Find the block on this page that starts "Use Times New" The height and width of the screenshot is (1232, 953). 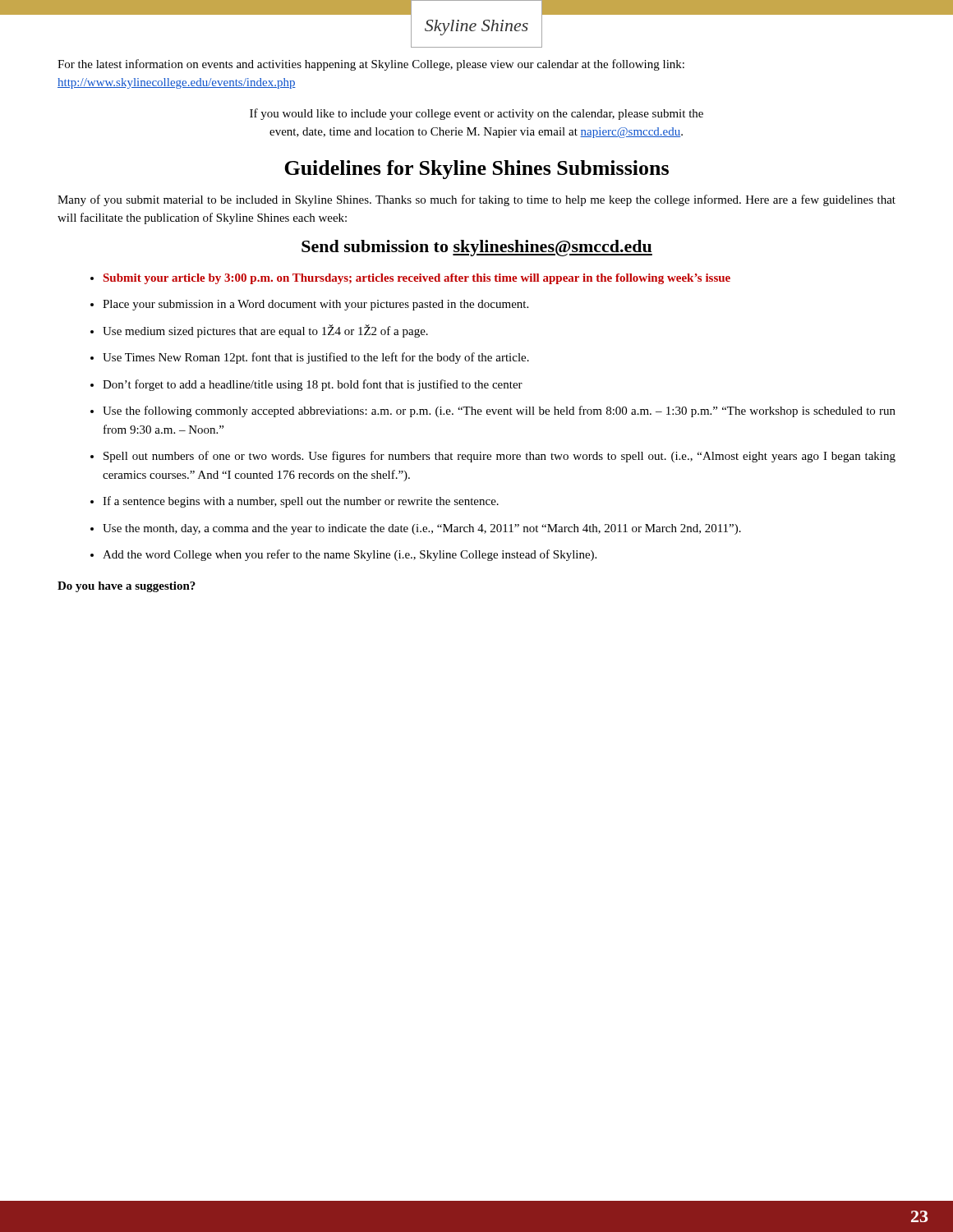point(316,357)
